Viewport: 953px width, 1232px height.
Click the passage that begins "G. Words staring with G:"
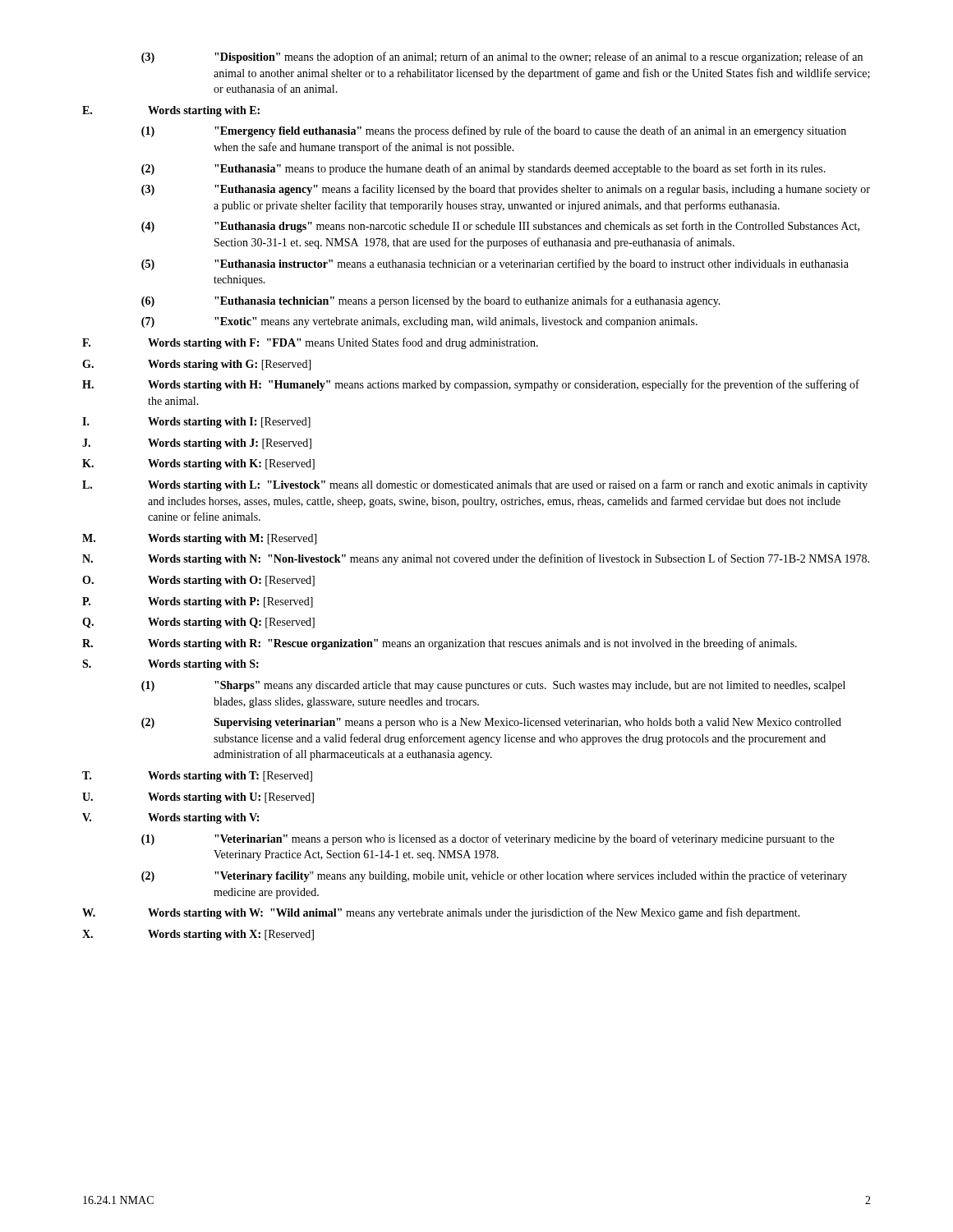pos(196,365)
